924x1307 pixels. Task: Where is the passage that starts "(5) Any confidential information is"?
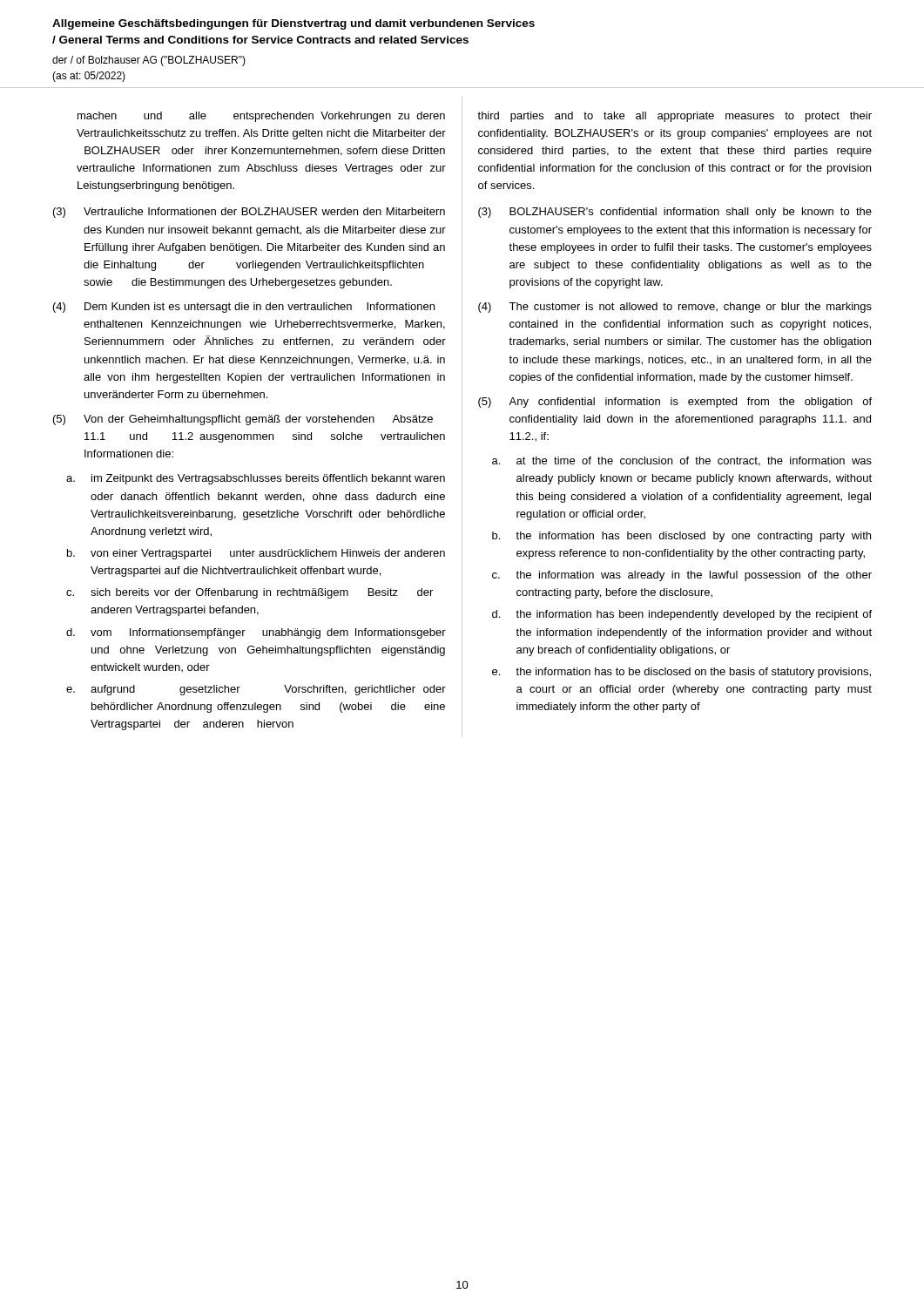(x=675, y=419)
